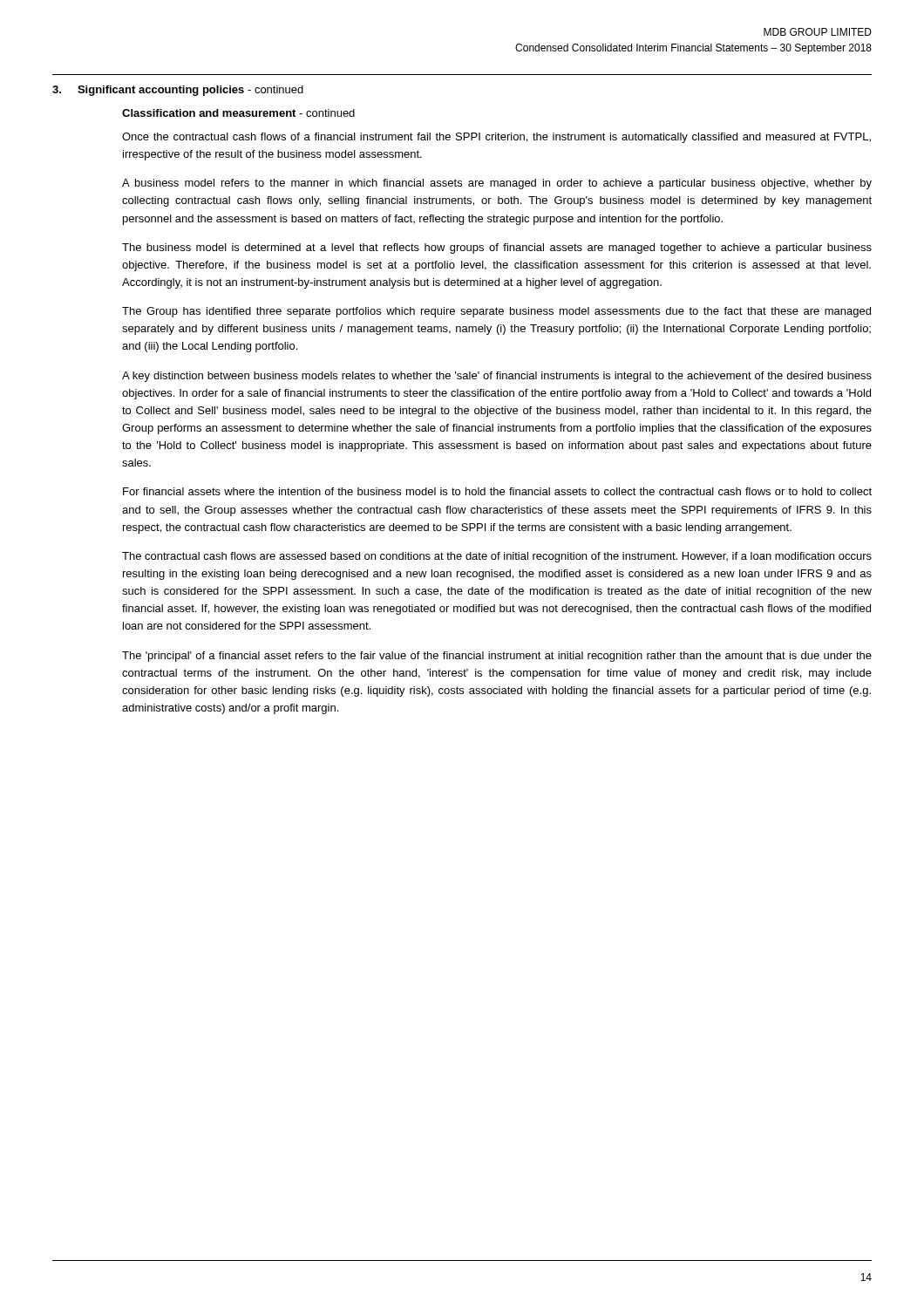Locate the text starting "The Group has"

(497, 329)
